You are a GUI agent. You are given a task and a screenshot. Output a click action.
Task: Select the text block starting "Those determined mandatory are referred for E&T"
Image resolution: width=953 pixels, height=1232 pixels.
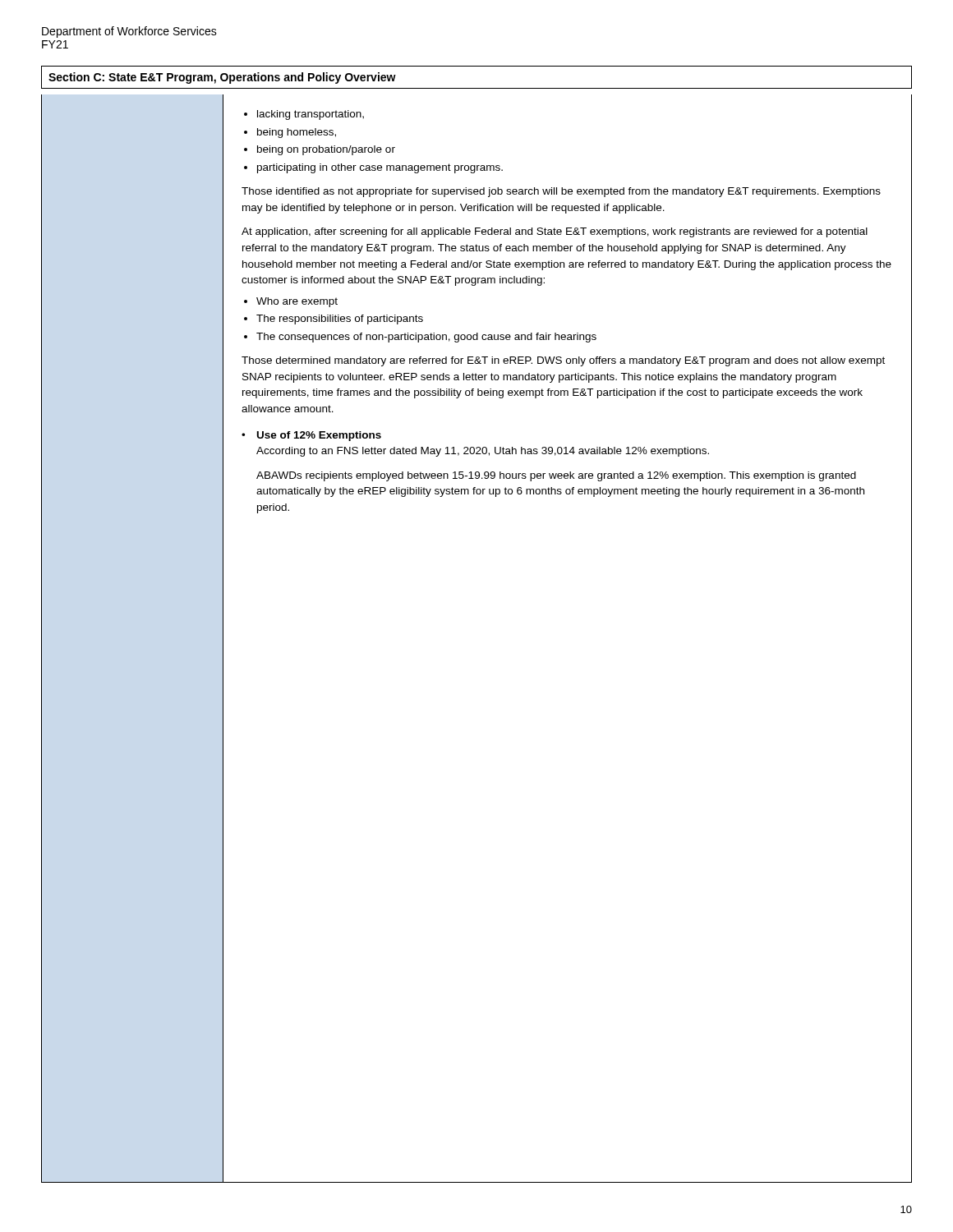pyautogui.click(x=563, y=385)
